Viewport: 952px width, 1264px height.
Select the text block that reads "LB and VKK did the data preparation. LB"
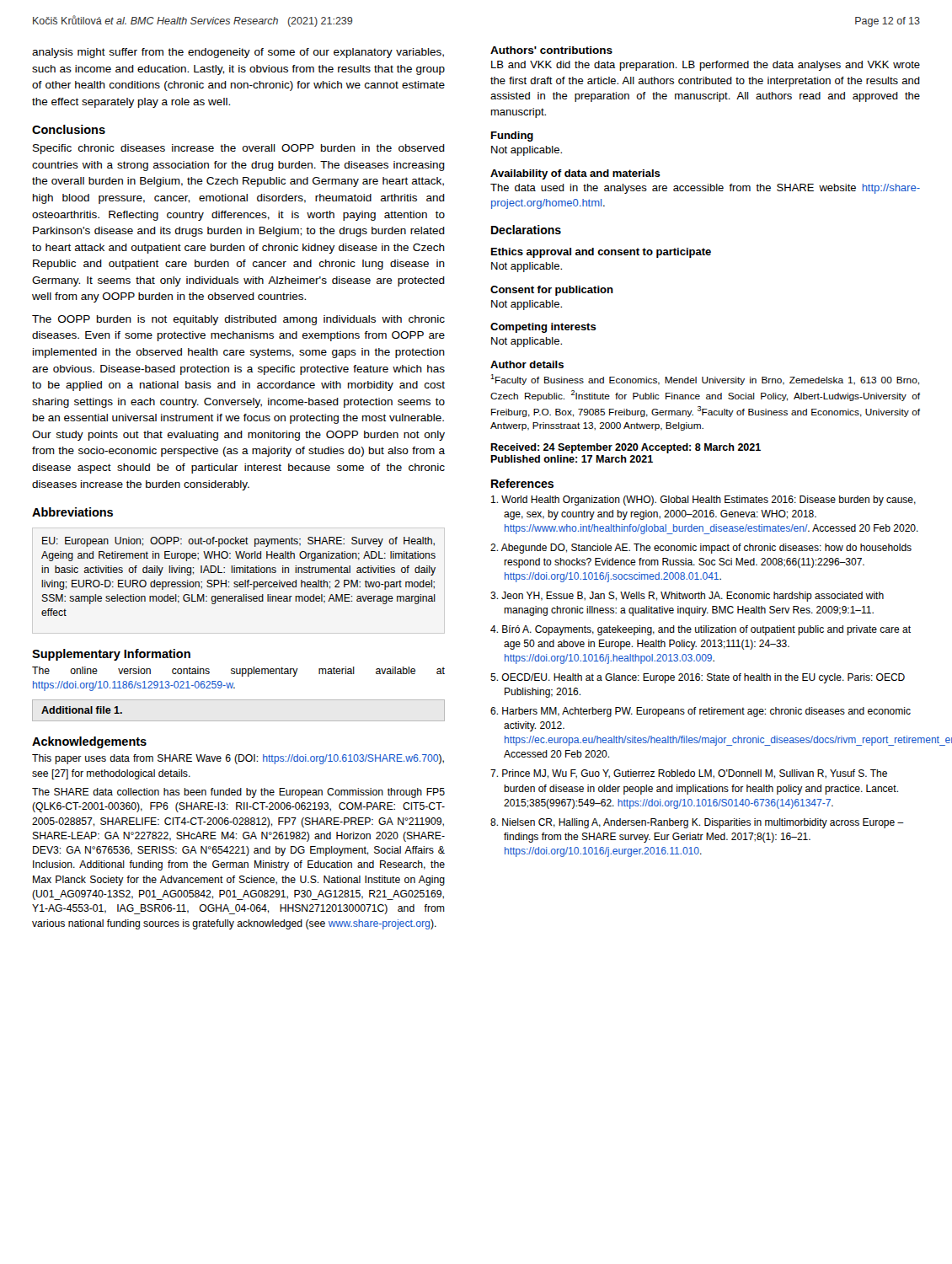click(705, 89)
